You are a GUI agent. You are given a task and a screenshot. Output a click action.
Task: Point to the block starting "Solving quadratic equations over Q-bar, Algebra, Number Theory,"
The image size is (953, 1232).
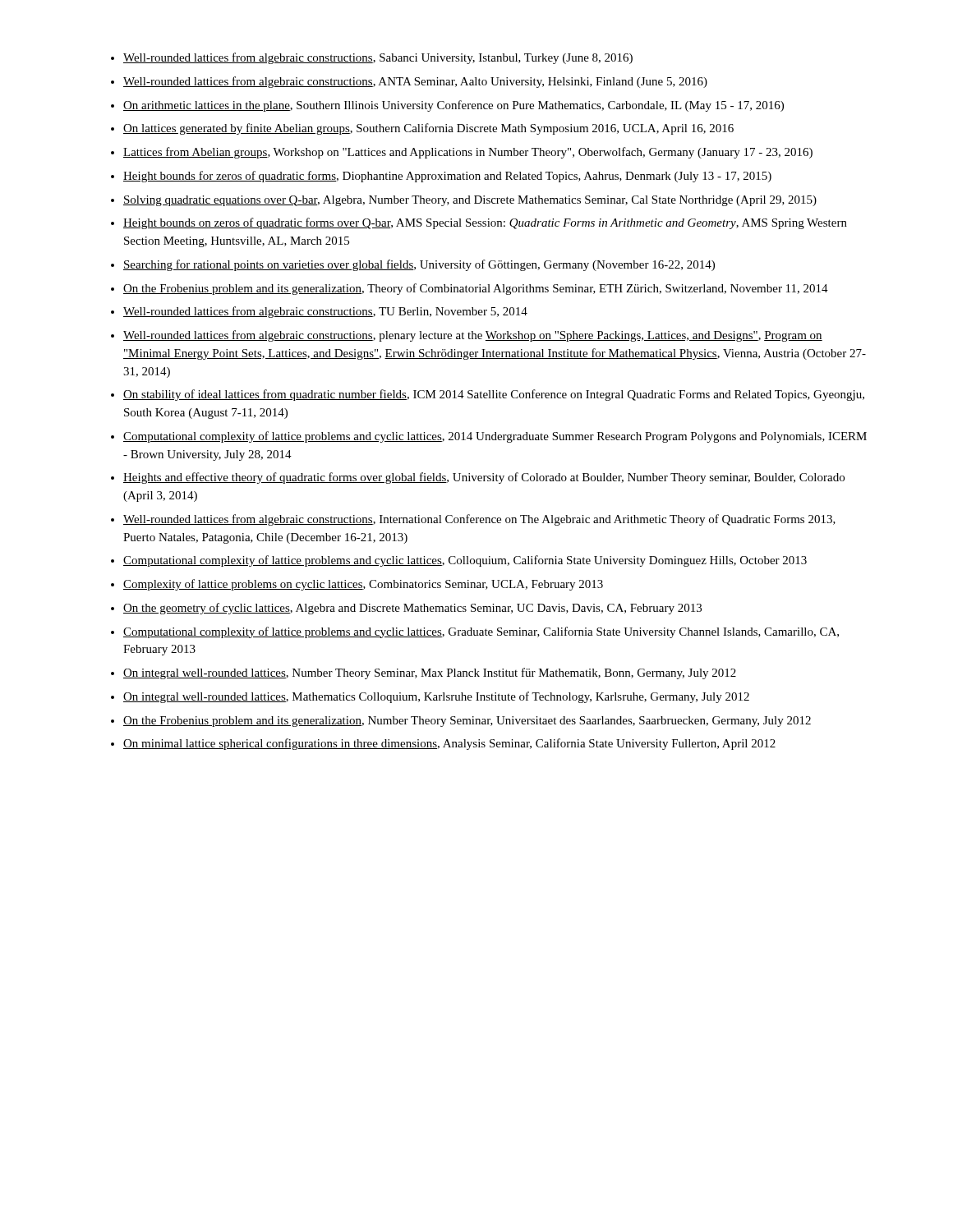(x=470, y=199)
